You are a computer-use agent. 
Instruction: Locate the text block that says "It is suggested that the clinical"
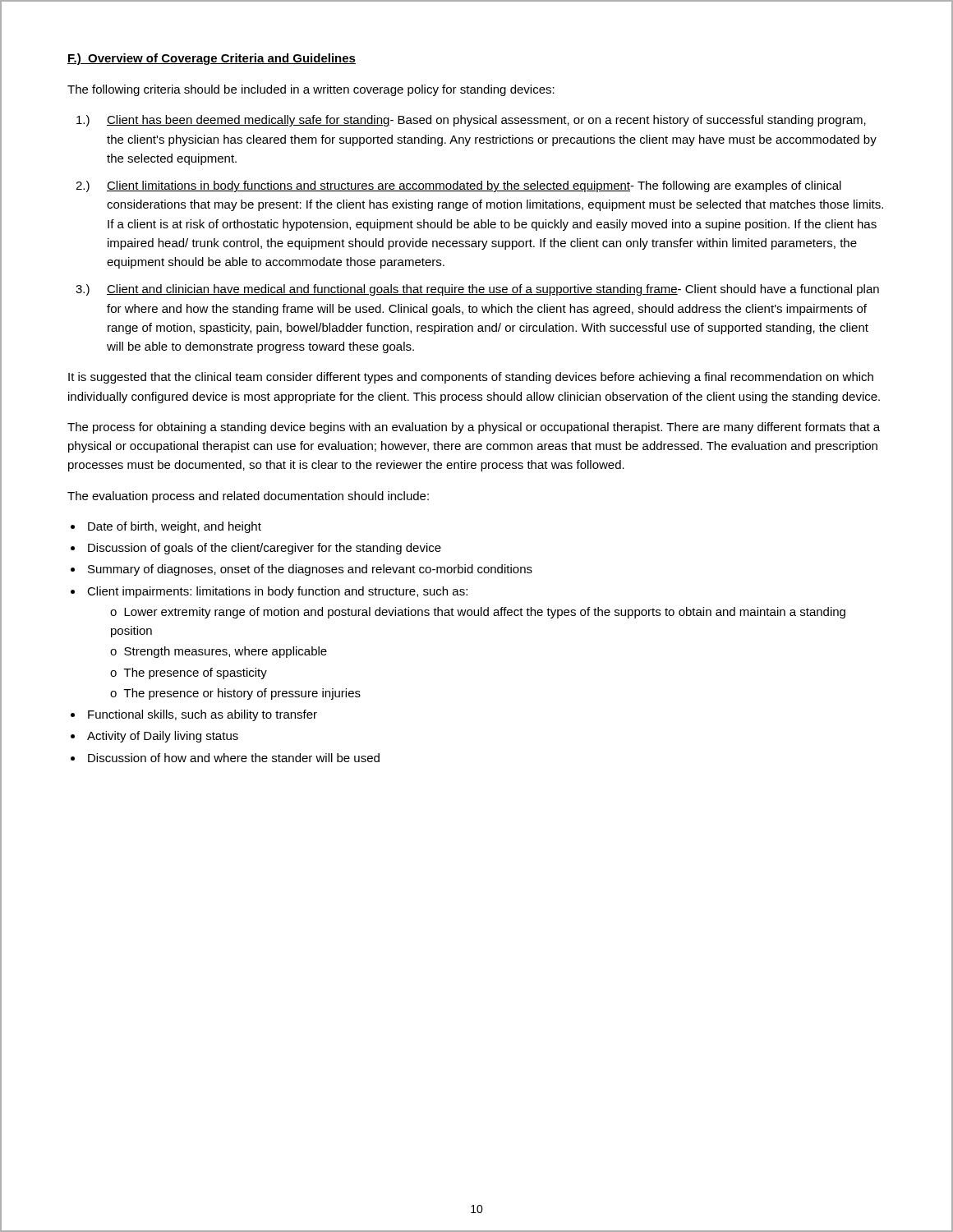pyautogui.click(x=474, y=386)
